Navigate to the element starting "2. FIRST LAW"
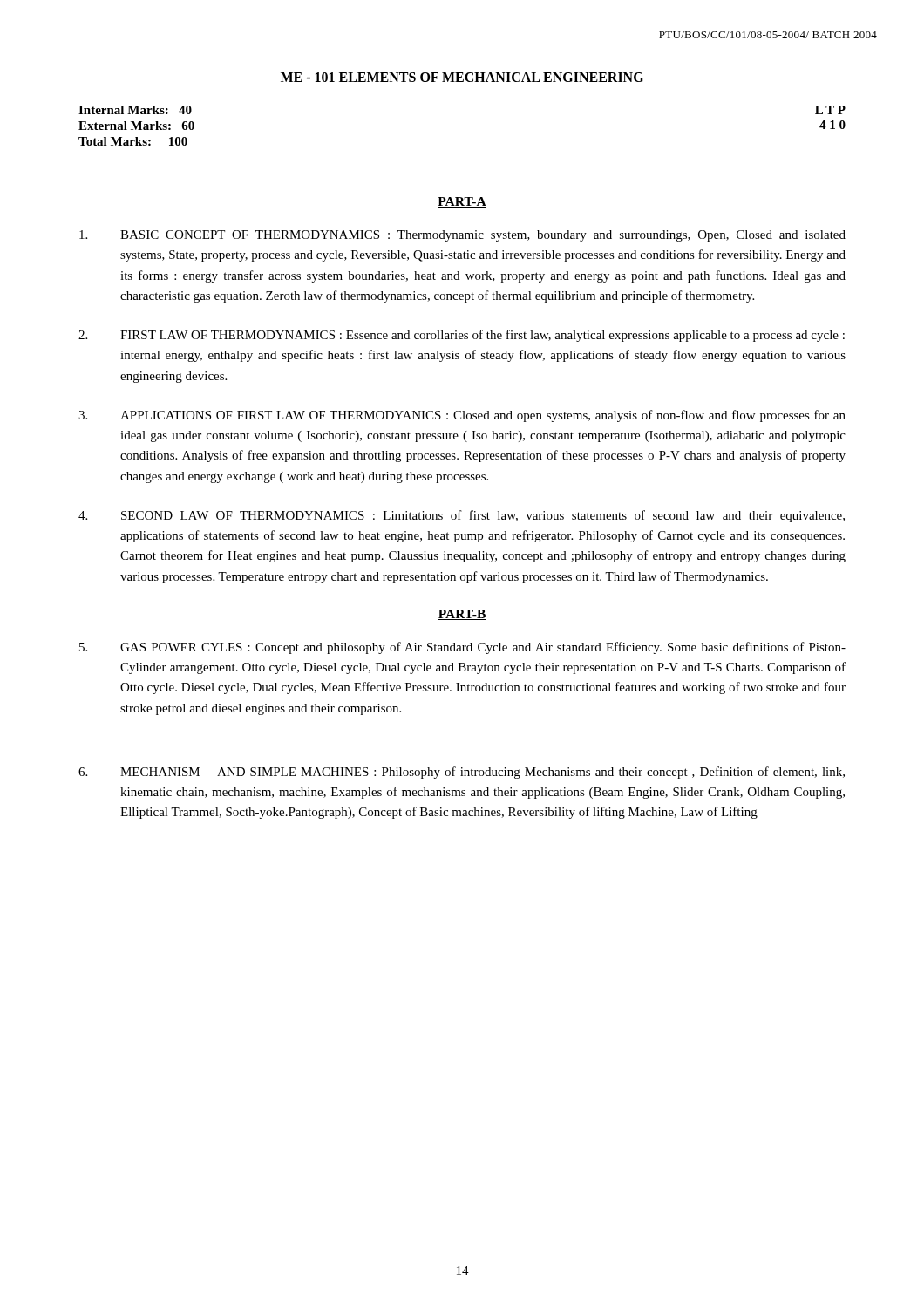The height and width of the screenshot is (1308, 924). pyautogui.click(x=462, y=356)
